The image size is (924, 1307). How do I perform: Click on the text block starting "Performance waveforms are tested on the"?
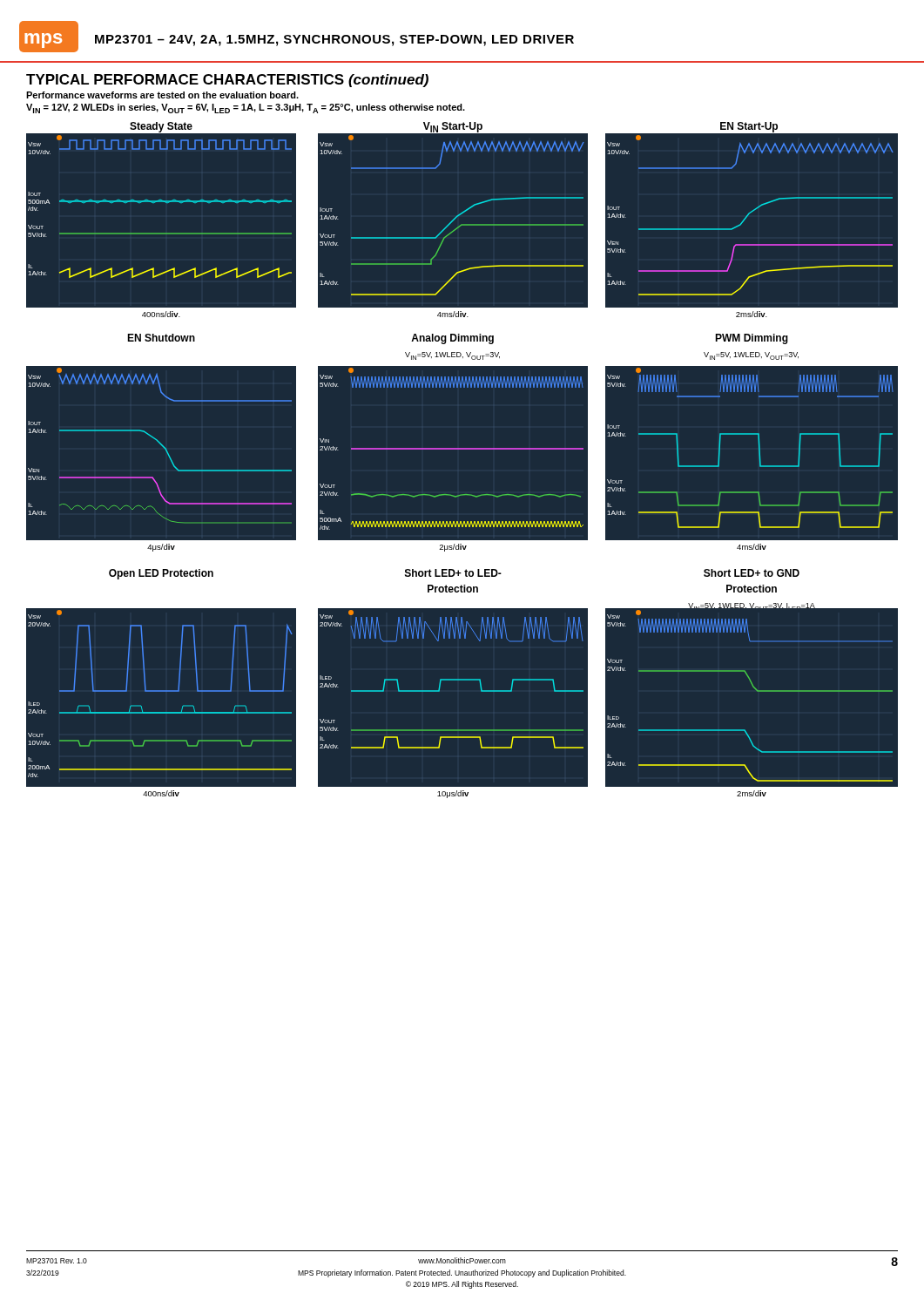(162, 95)
